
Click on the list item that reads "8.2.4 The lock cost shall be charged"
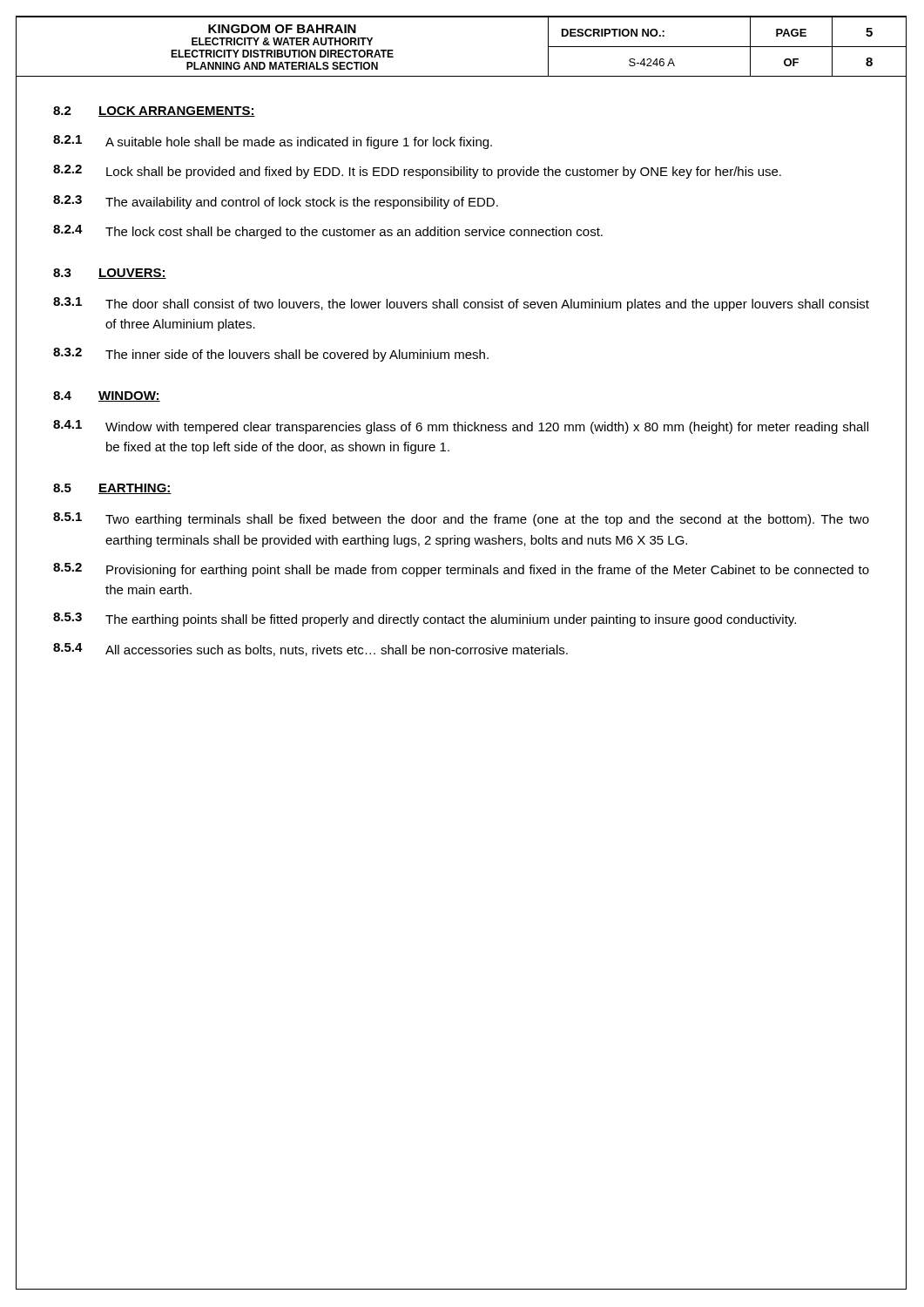click(328, 231)
